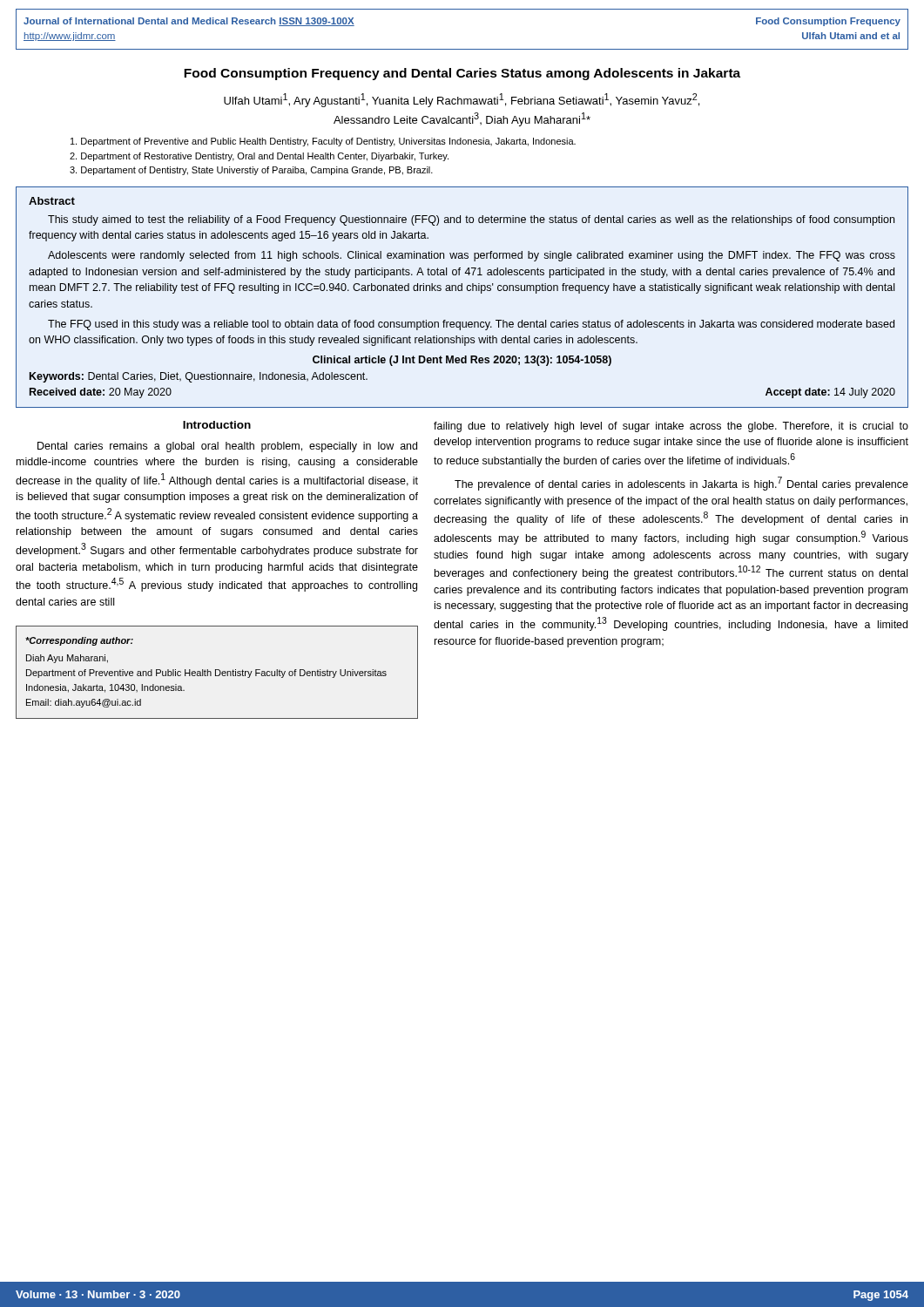Screen dimensions: 1307x924
Task: Locate the element starting "Dental caries remains a global oral"
Action: click(x=217, y=524)
